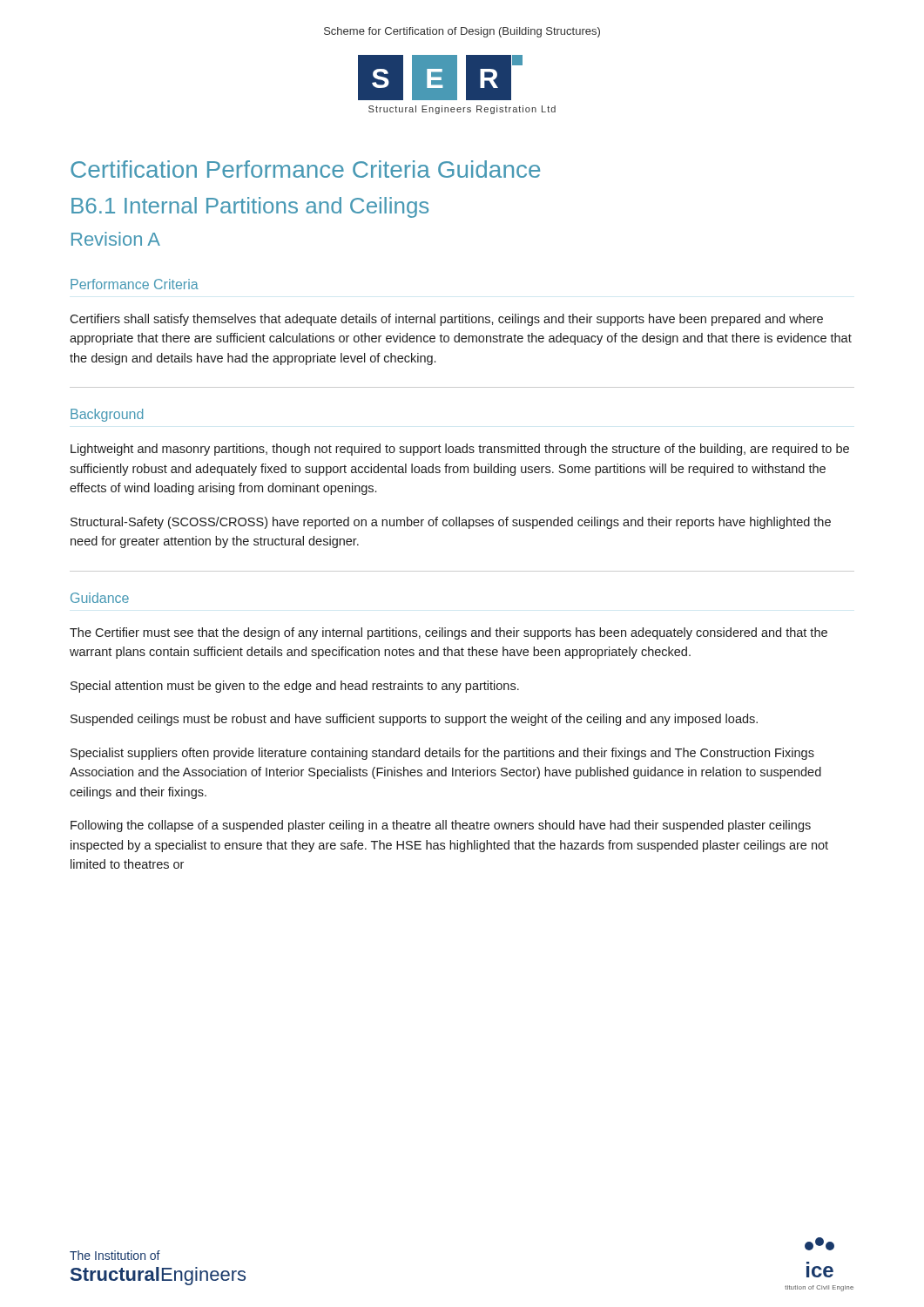
Task: Navigate to the text starting "Performance Criteria"
Action: coord(135,284)
